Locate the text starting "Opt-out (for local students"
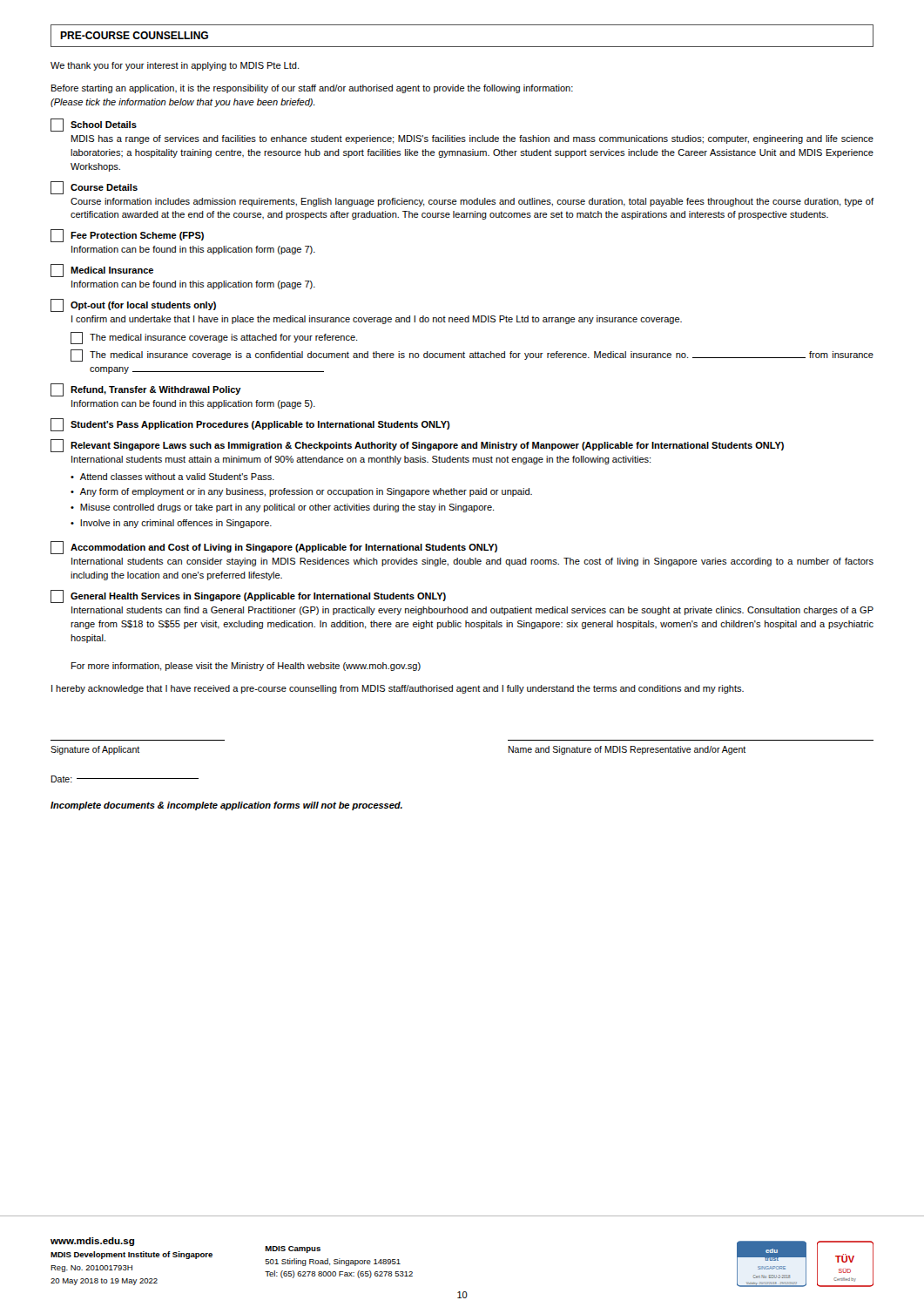The width and height of the screenshot is (924, 1307). 133,305
